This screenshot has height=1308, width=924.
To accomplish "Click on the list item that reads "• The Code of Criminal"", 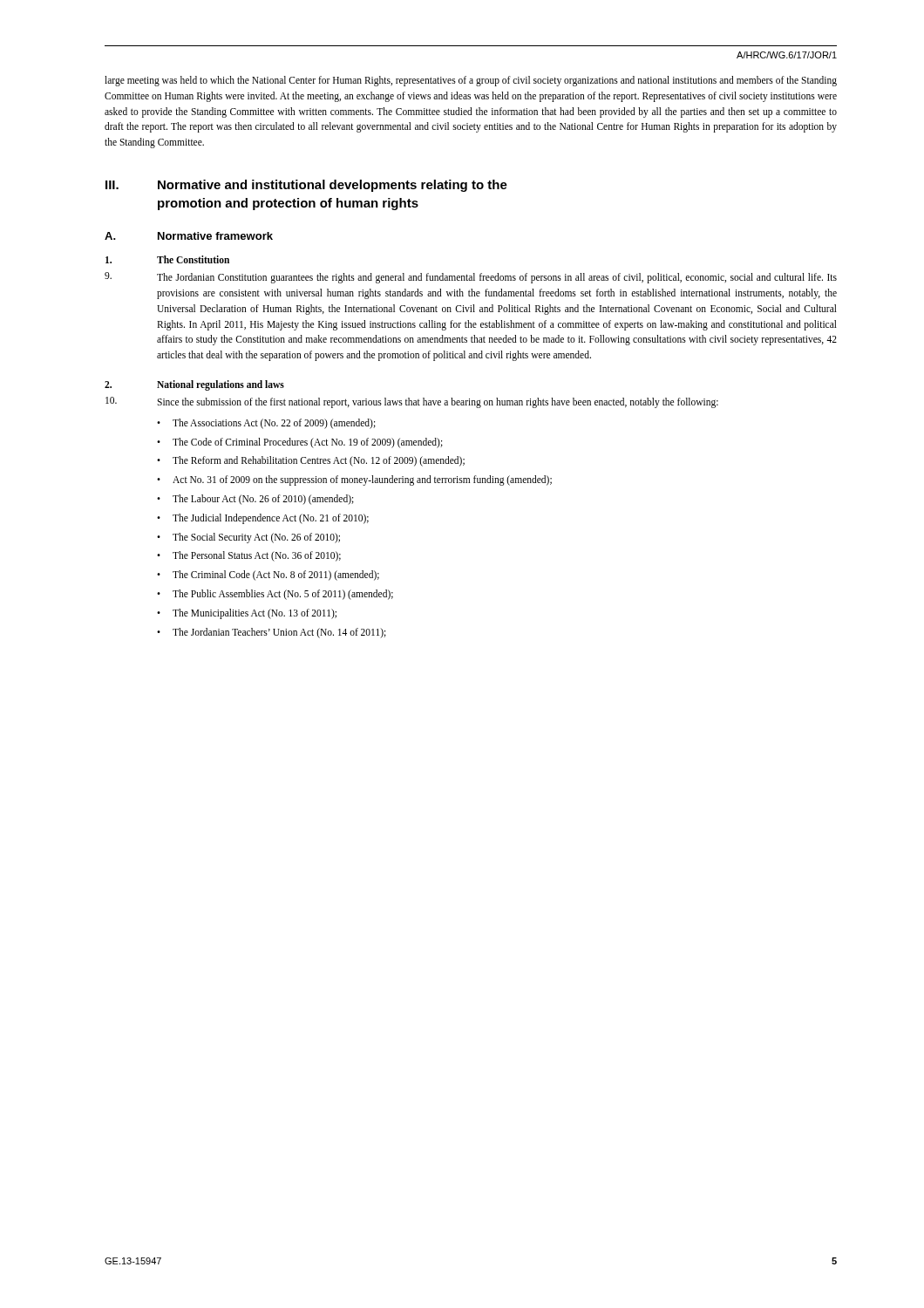I will pyautogui.click(x=300, y=443).
